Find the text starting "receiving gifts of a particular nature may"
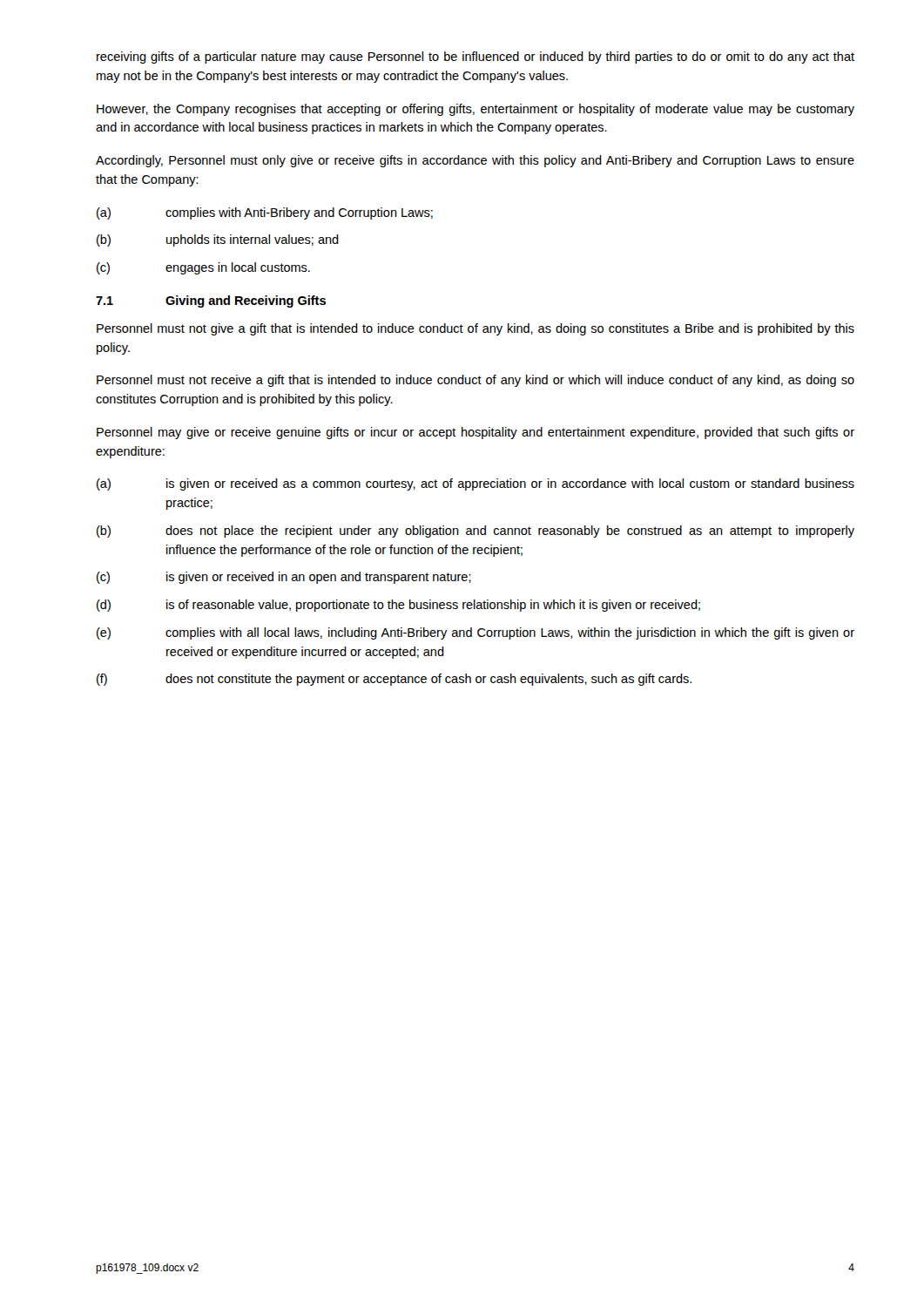Image resolution: width=924 pixels, height=1307 pixels. click(x=475, y=66)
